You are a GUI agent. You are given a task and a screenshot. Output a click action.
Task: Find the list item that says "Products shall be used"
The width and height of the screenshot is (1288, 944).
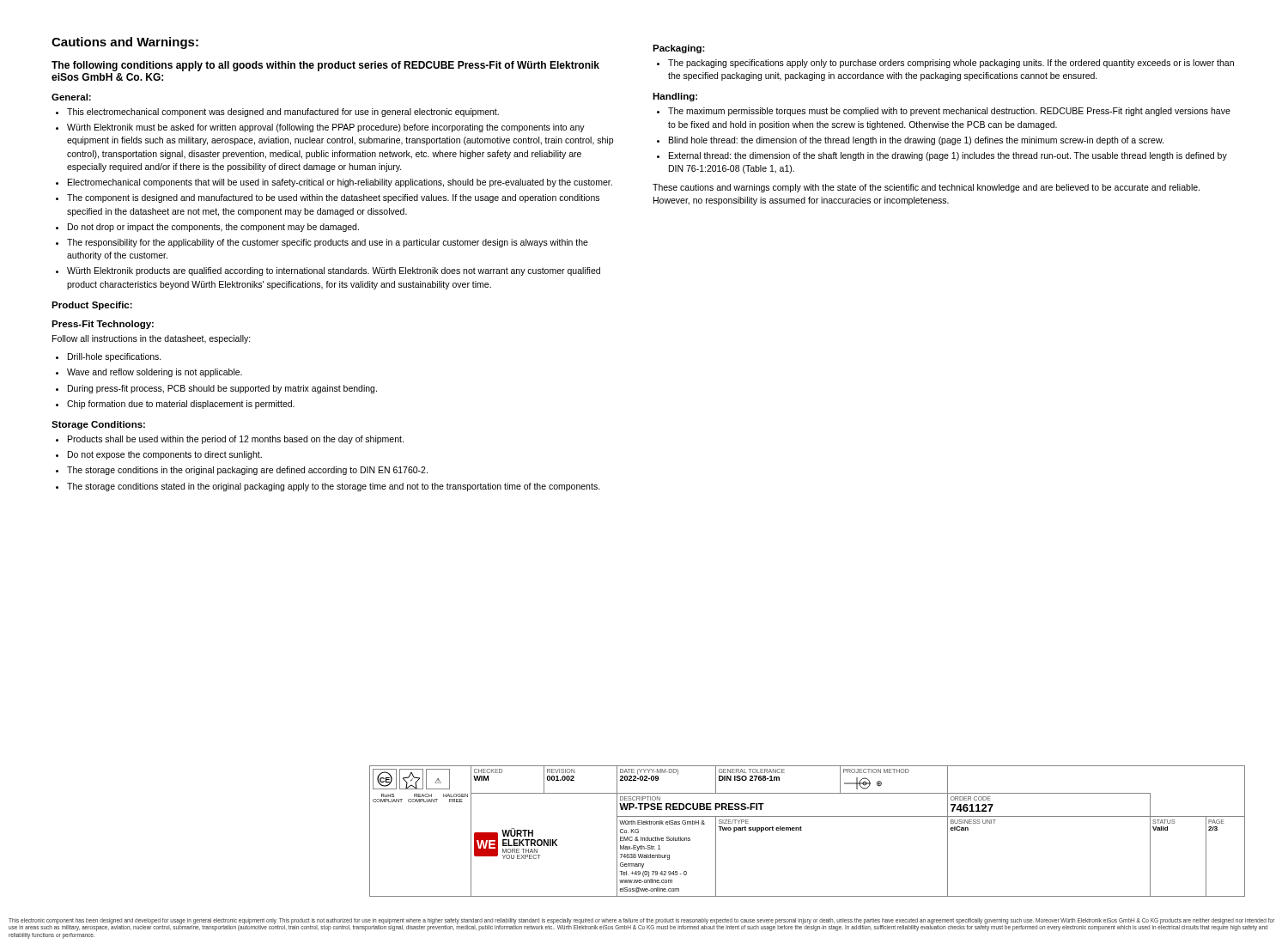pos(236,439)
